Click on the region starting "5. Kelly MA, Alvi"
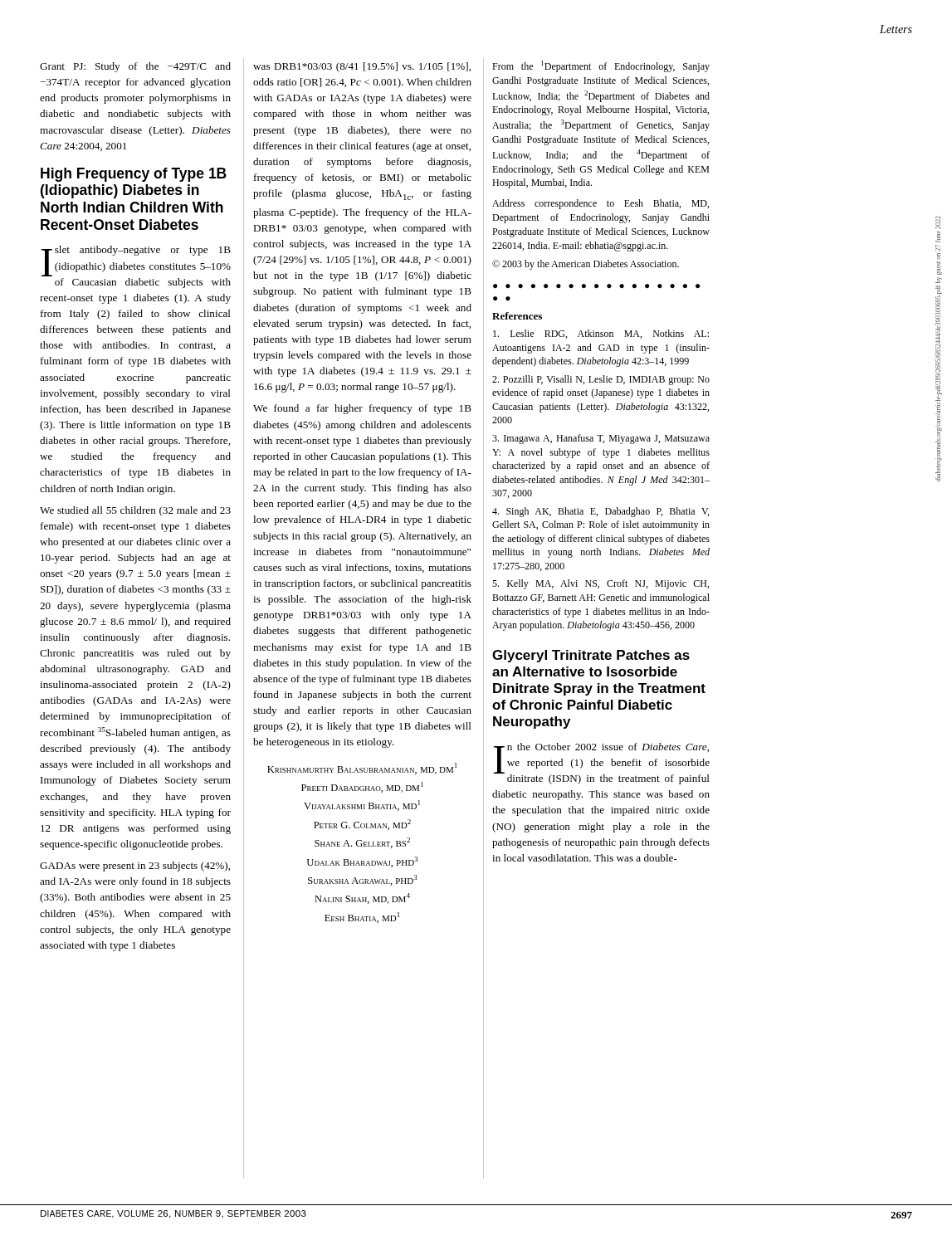The width and height of the screenshot is (952, 1245). (x=601, y=604)
